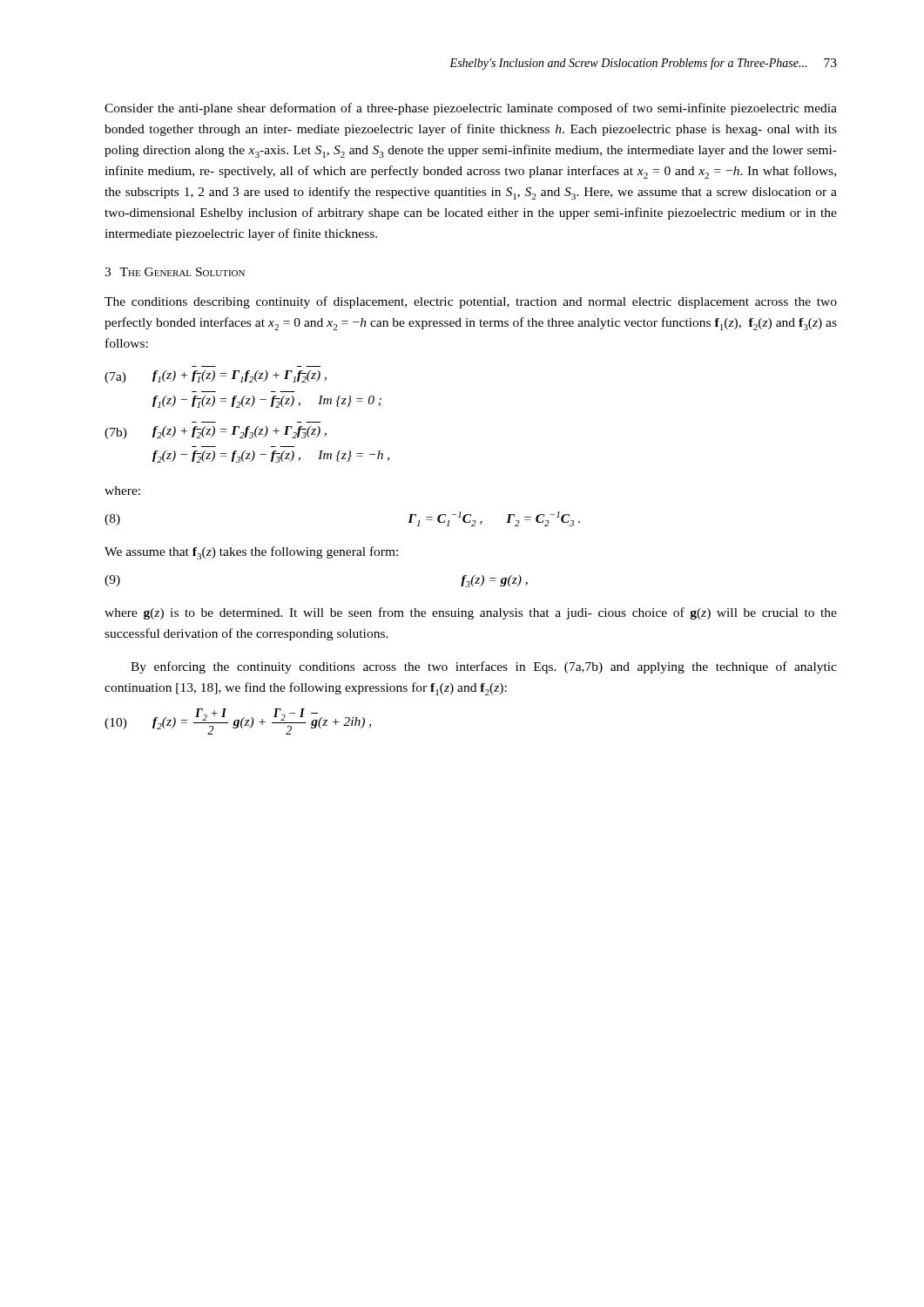Select the formula containing "(8) Γ1 = C1−1C2 , Γ2 = C2−1C3"
This screenshot has height=1307, width=924.
tap(471, 518)
